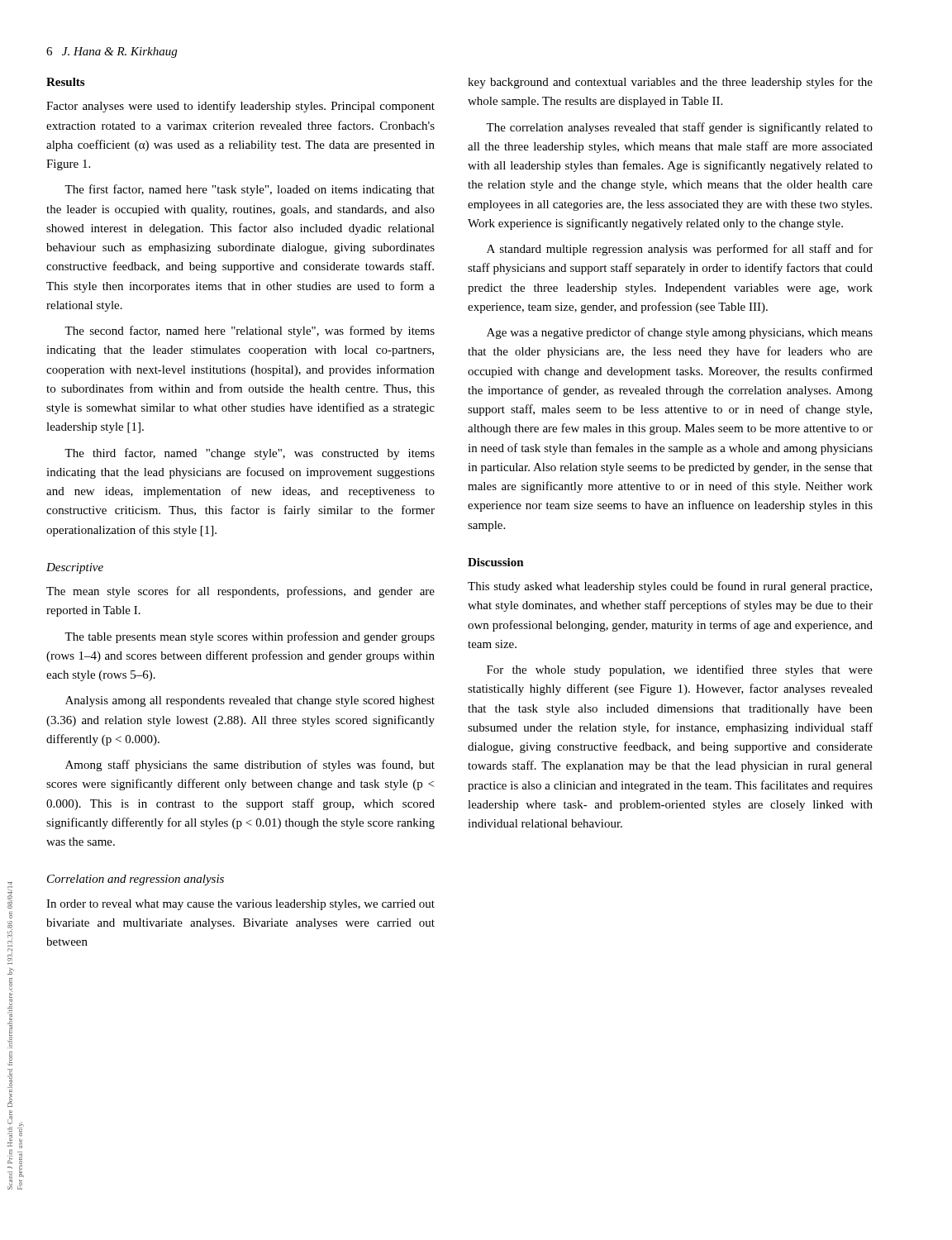The image size is (952, 1240).
Task: Locate the text block with the text "The table presents mean style scores"
Action: click(x=240, y=656)
